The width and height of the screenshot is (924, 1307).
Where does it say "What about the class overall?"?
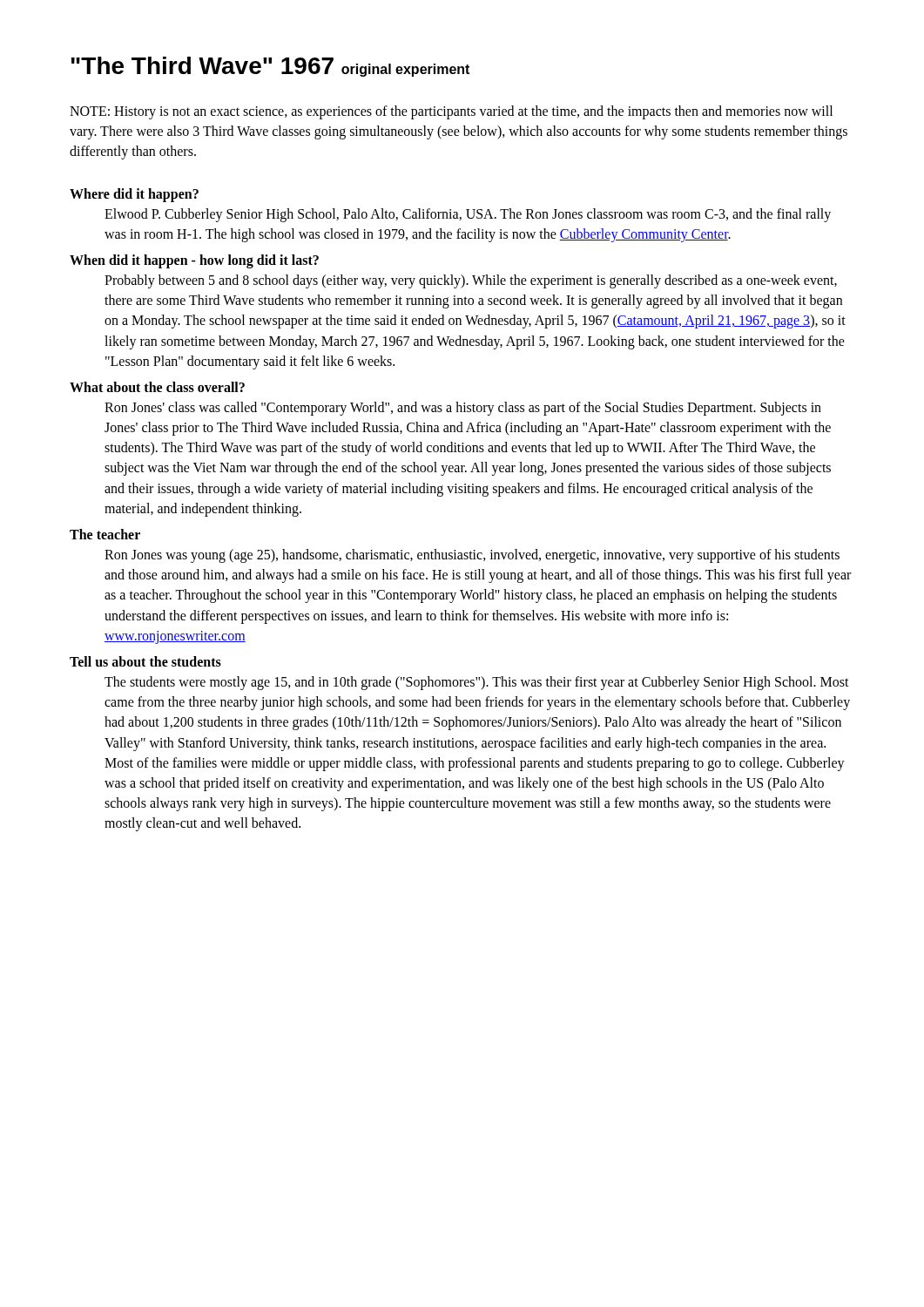point(158,387)
